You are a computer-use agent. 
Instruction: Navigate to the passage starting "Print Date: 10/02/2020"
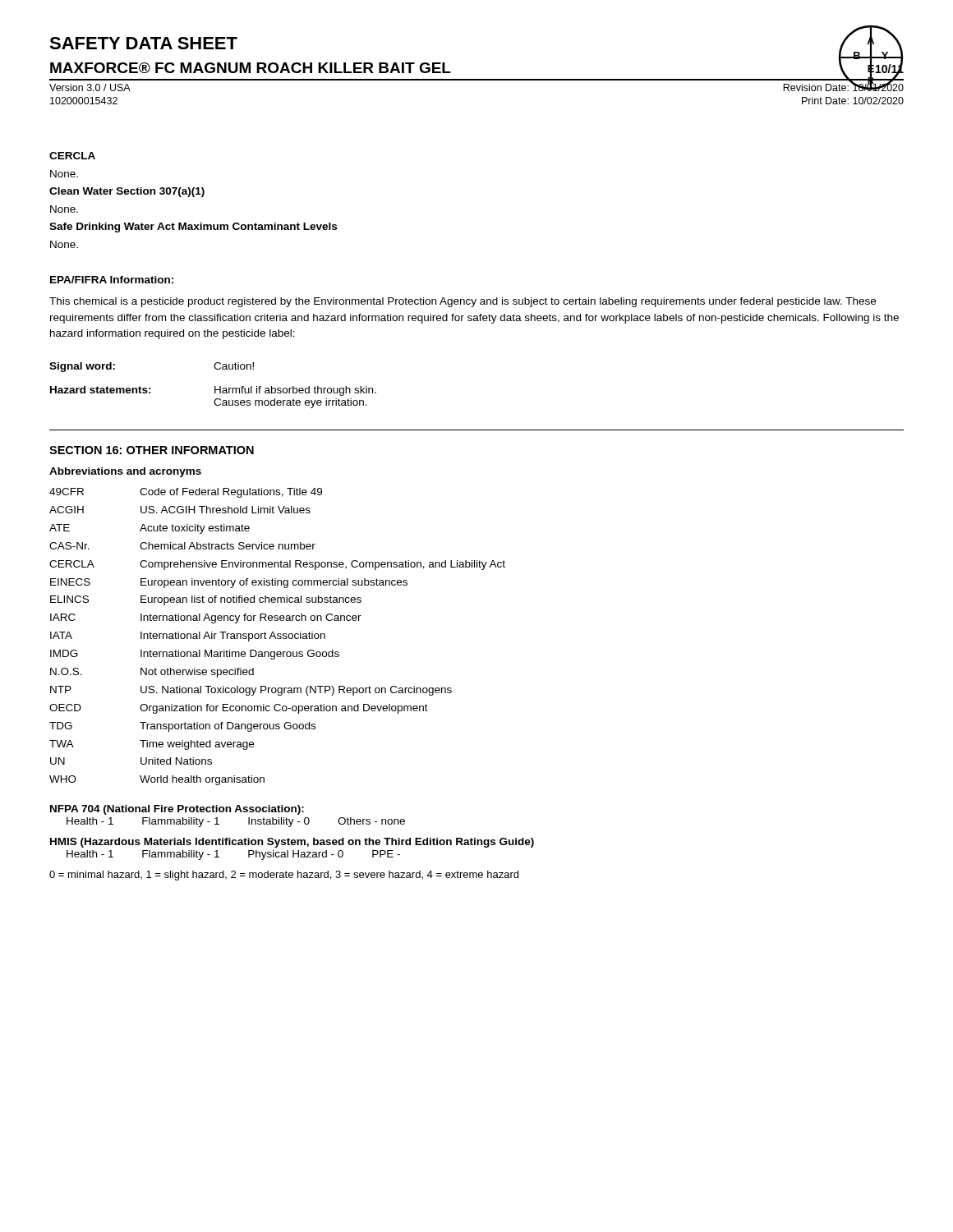852,101
